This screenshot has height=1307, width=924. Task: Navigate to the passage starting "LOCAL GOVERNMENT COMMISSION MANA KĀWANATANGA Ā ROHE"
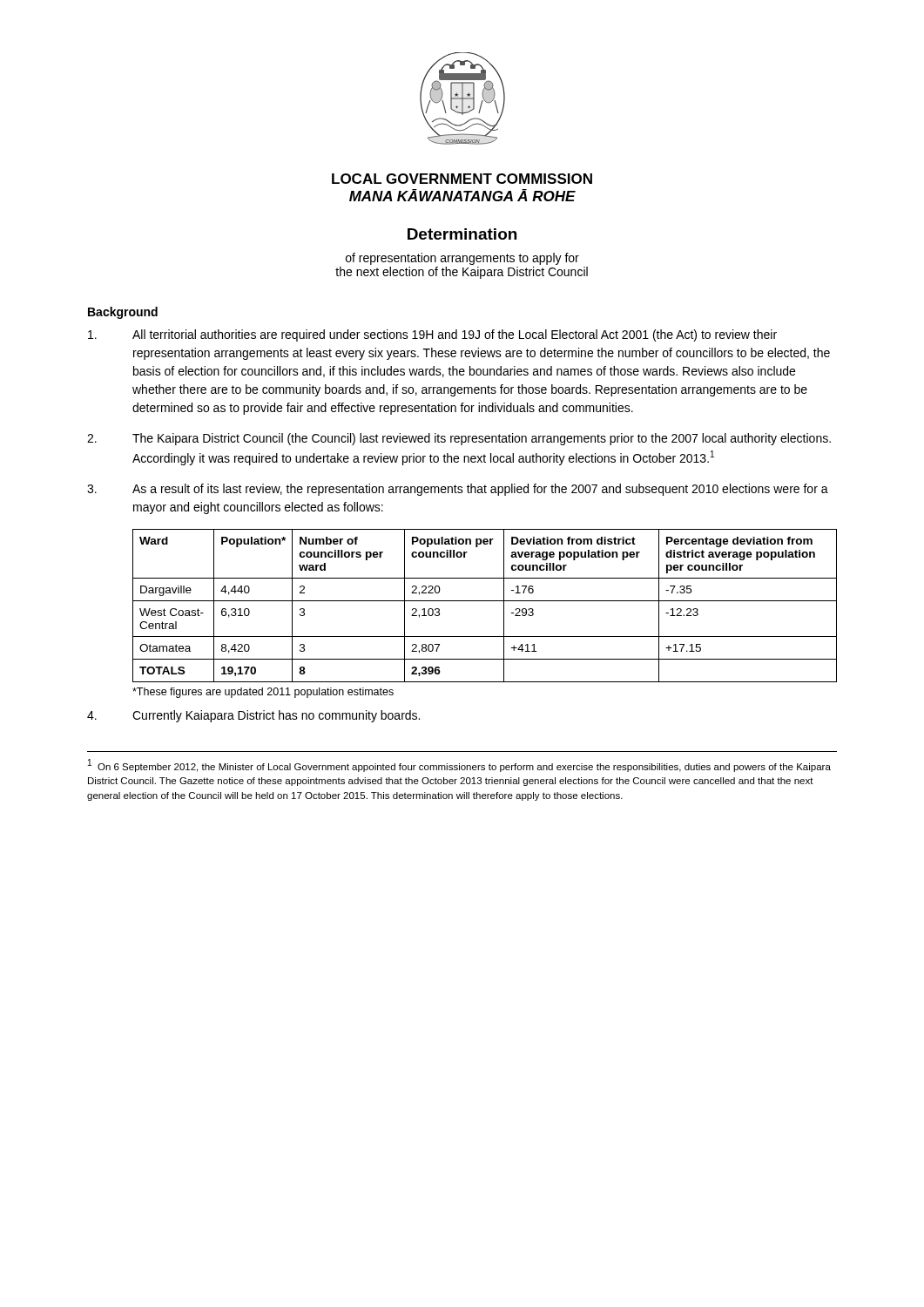pyautogui.click(x=462, y=188)
